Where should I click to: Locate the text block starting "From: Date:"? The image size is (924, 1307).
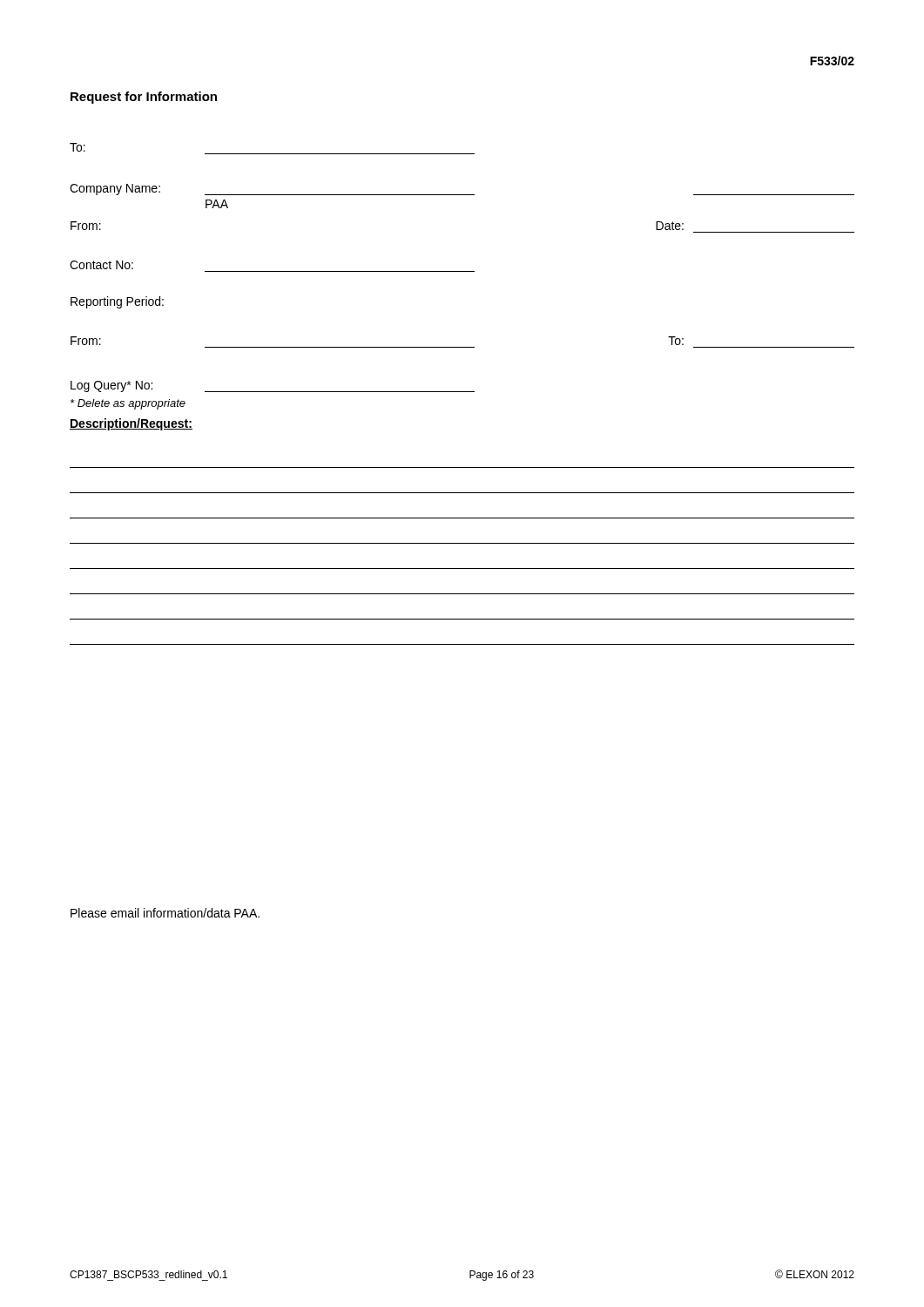84,224
